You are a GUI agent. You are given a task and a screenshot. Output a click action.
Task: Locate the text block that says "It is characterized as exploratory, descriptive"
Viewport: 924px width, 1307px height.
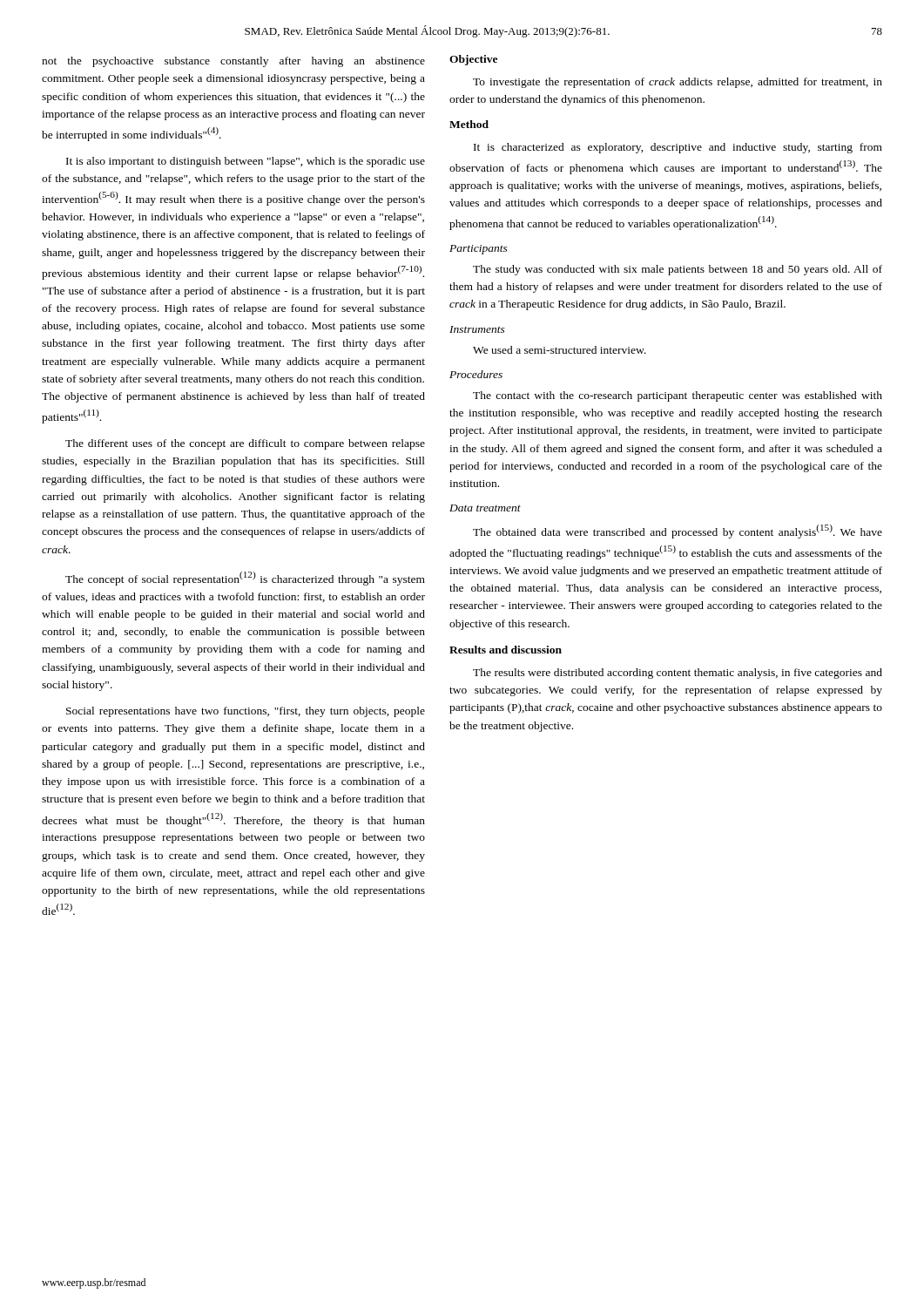pos(666,185)
